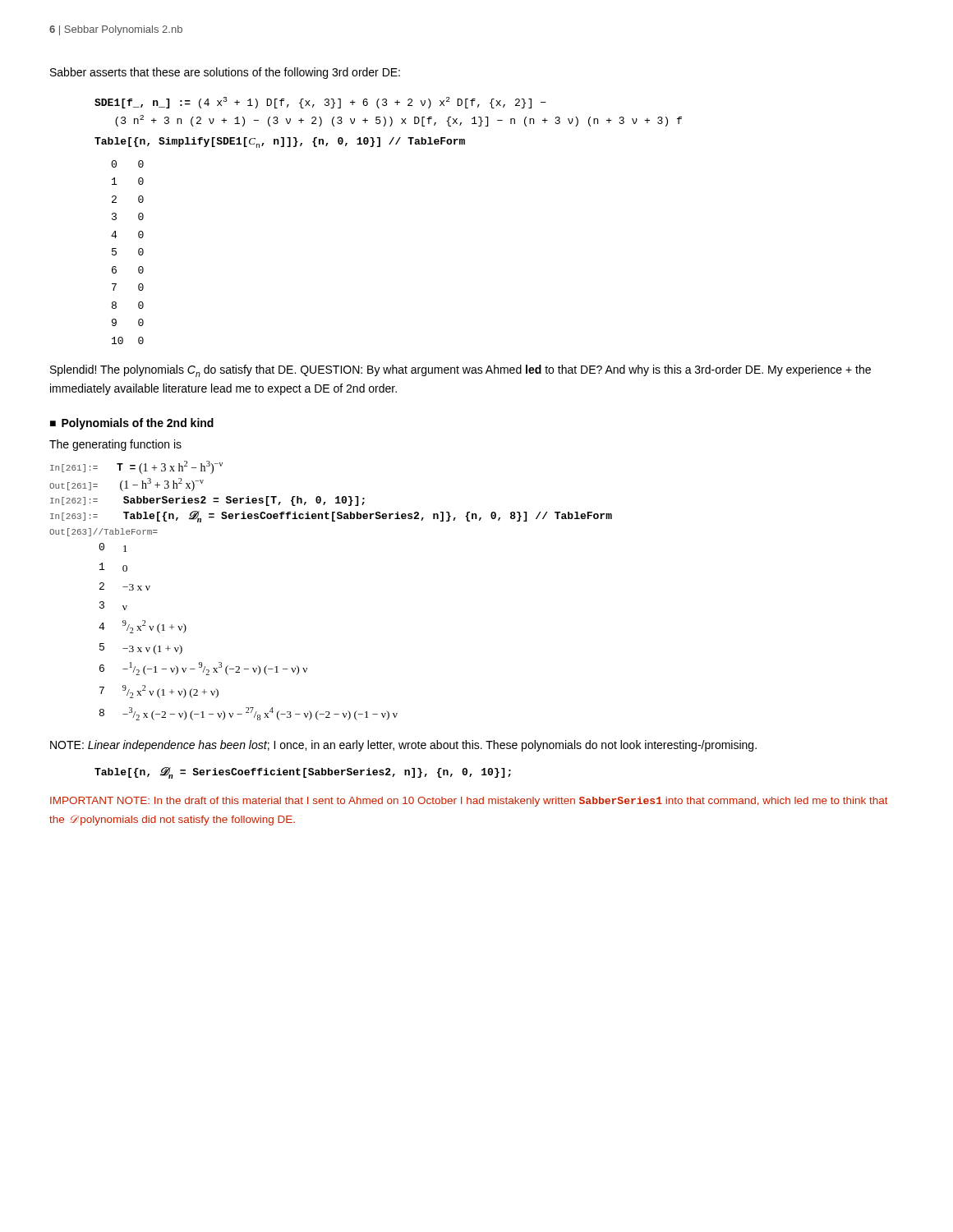Locate the text block containing "Sabber asserts that these are solutions of the"

point(225,72)
